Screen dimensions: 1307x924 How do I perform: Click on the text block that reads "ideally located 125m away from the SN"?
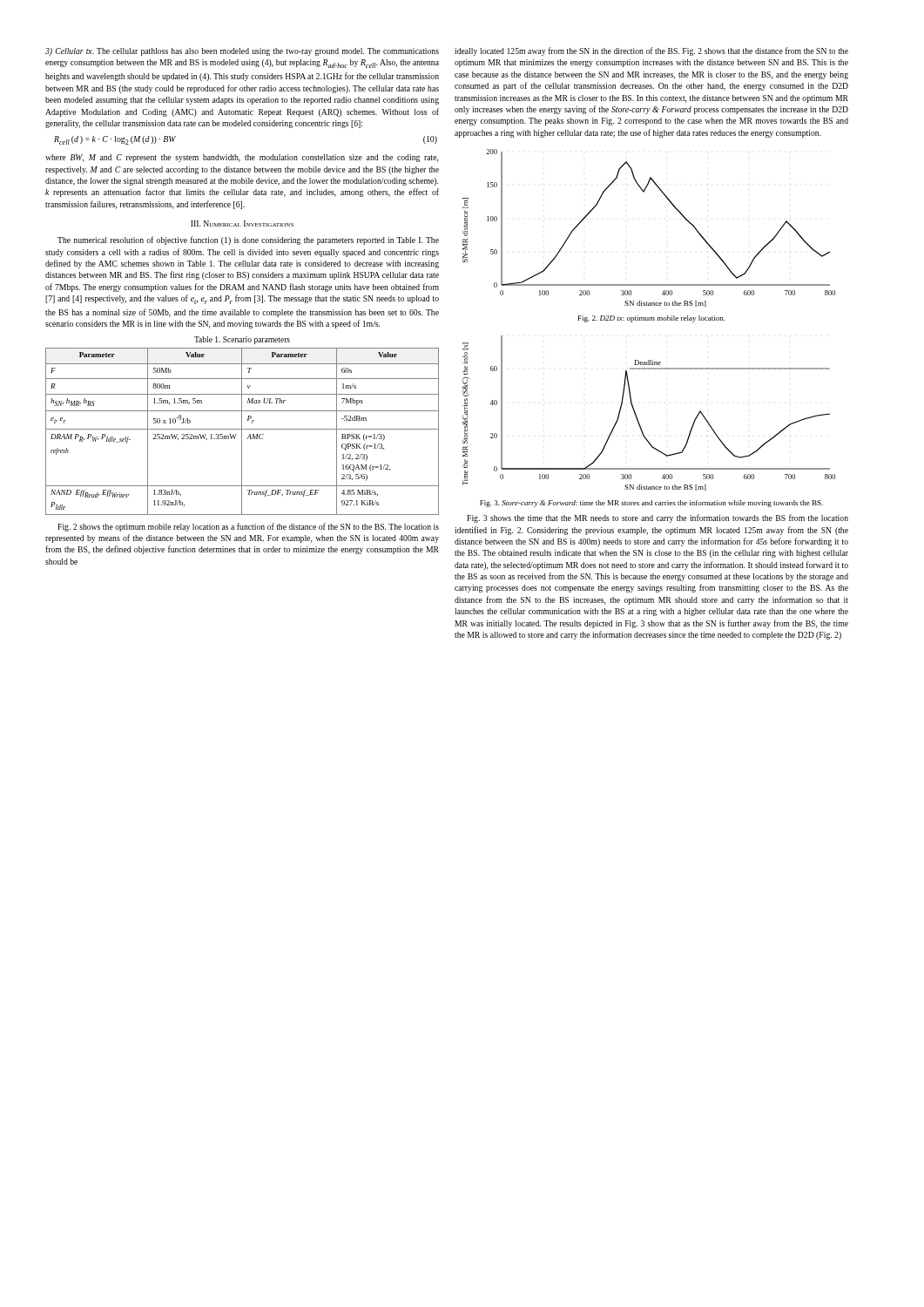coord(651,92)
